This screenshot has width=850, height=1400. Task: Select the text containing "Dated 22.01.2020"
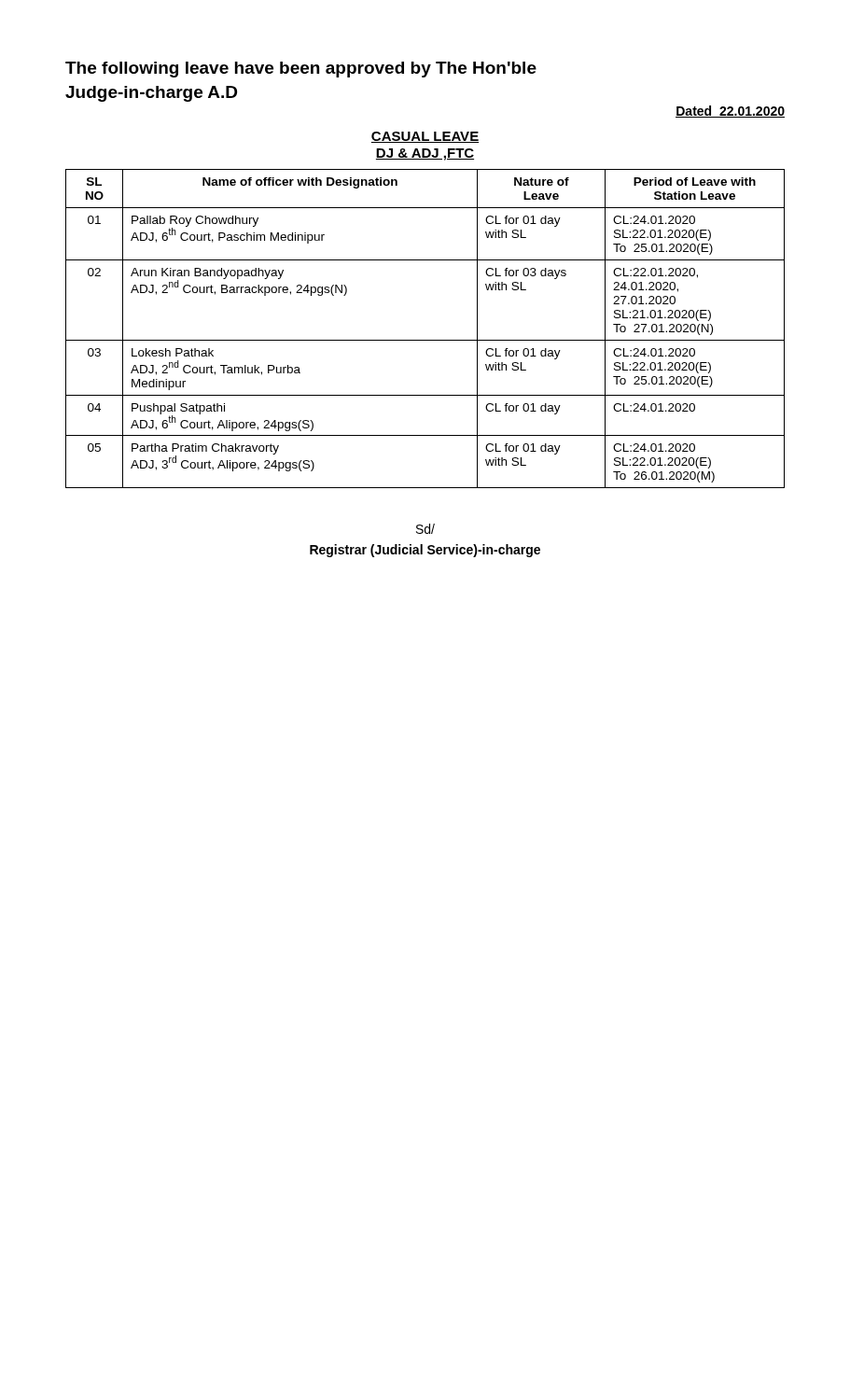(730, 112)
